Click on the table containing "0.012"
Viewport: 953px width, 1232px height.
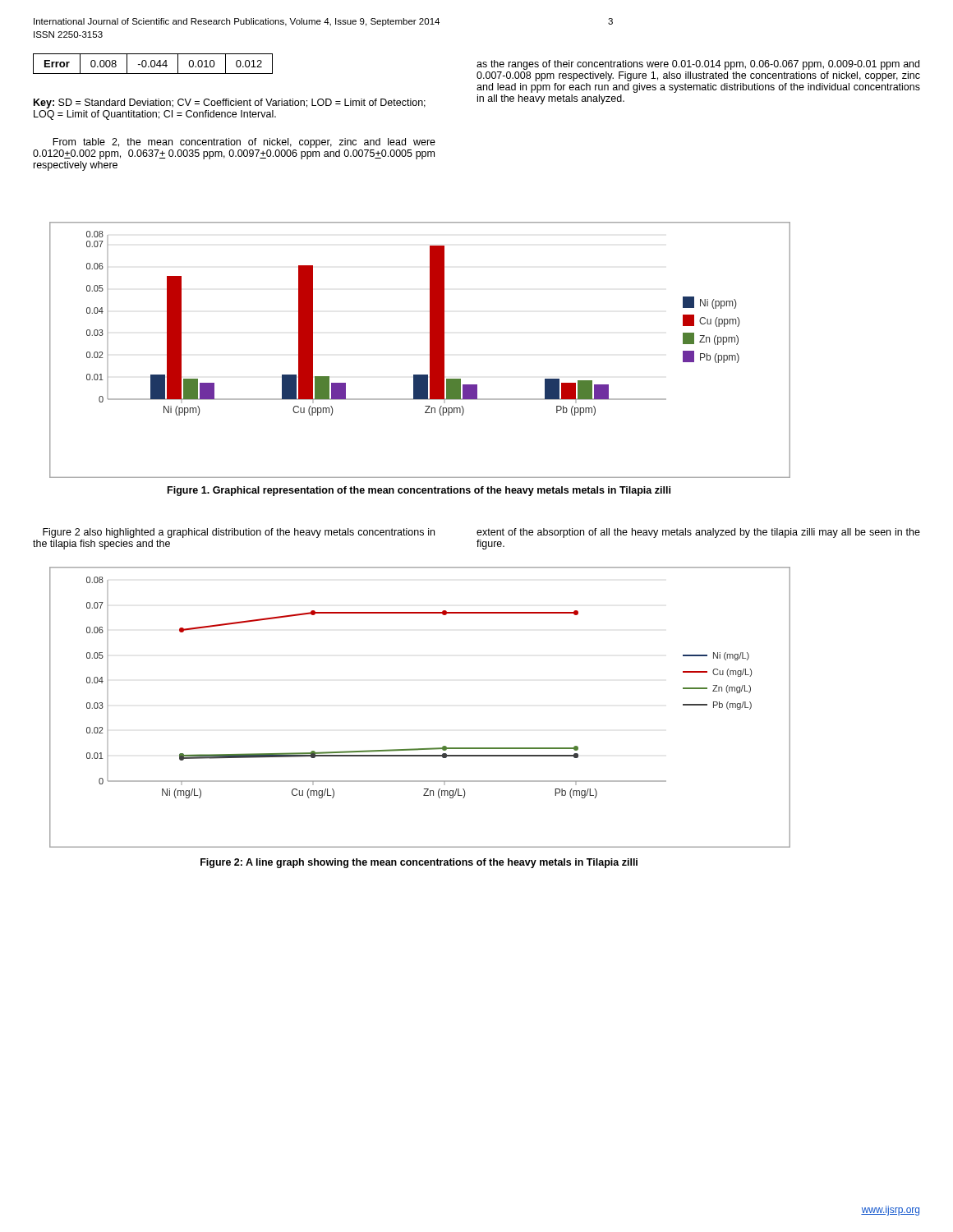click(x=153, y=64)
